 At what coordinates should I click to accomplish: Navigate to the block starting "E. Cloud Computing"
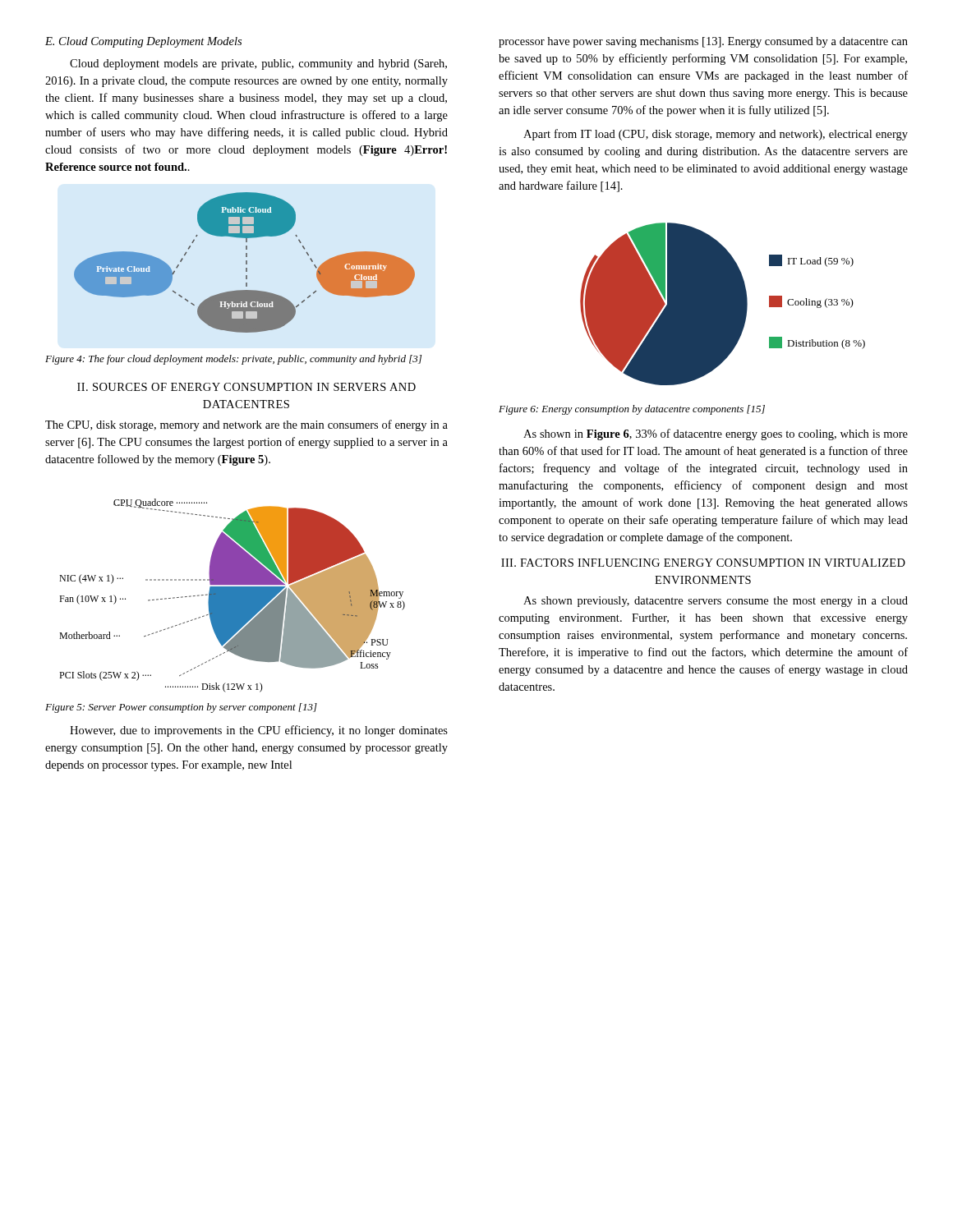coord(144,41)
